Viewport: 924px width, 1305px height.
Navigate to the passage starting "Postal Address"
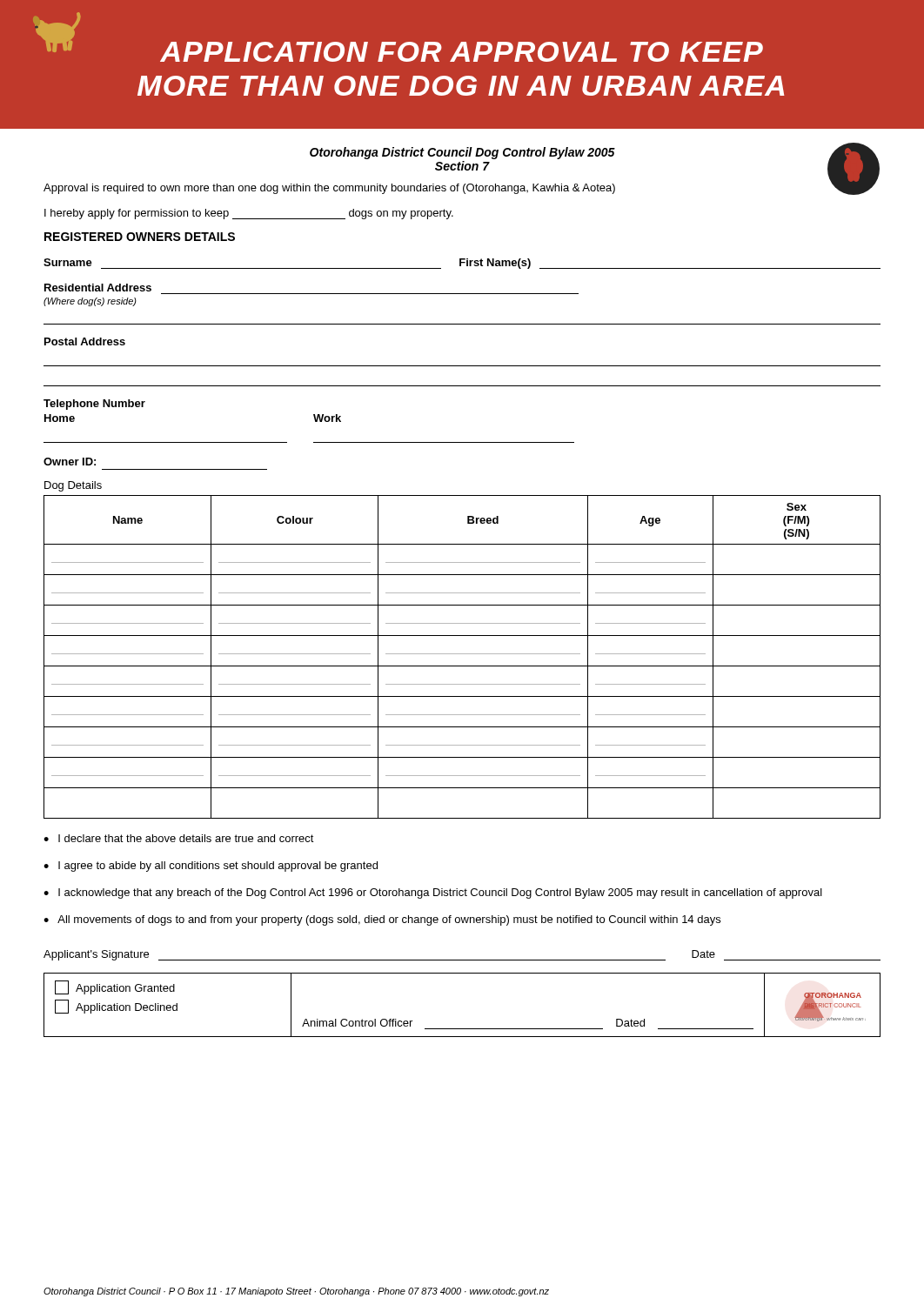462,361
